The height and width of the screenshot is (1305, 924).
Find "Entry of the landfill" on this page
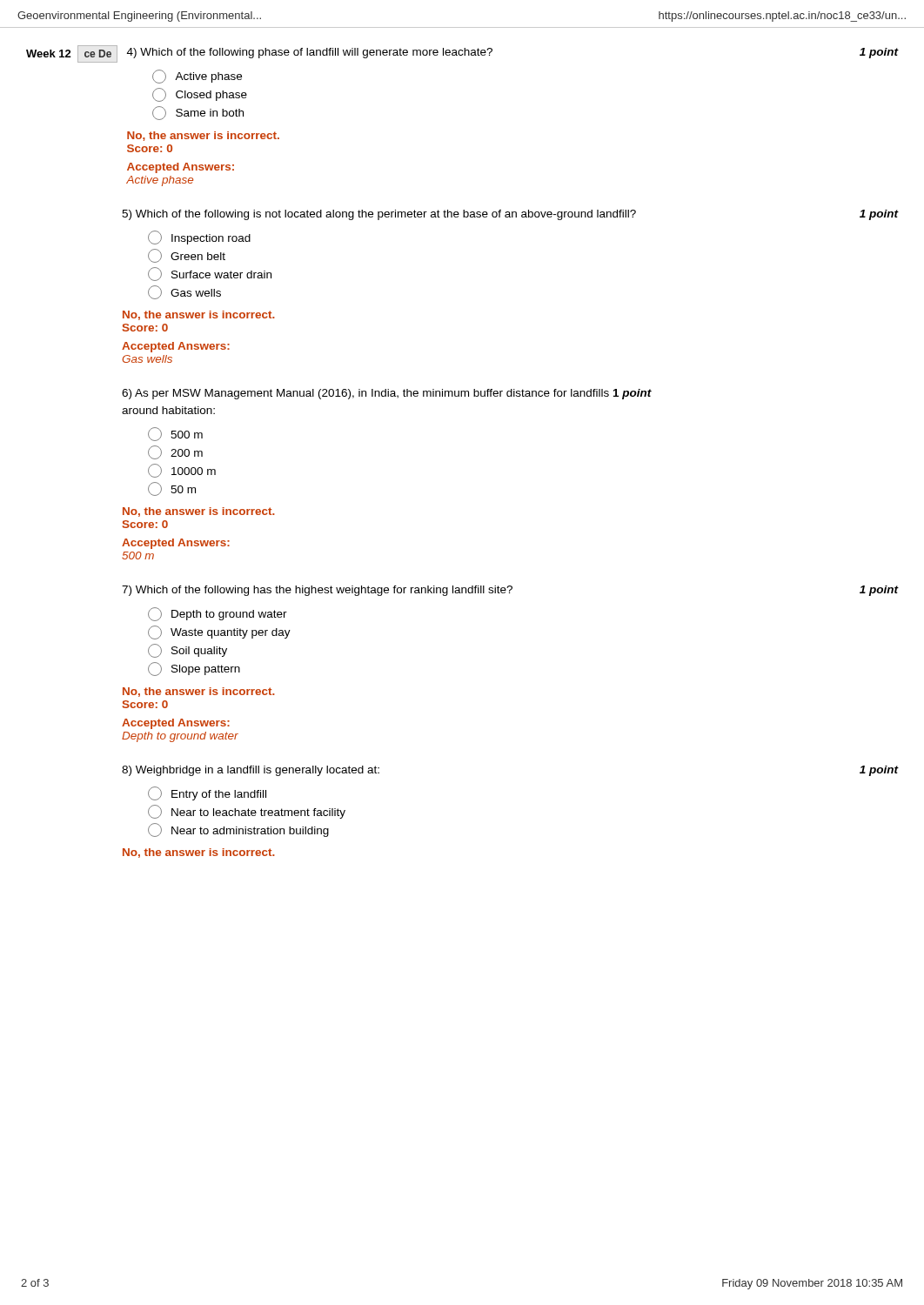208,794
